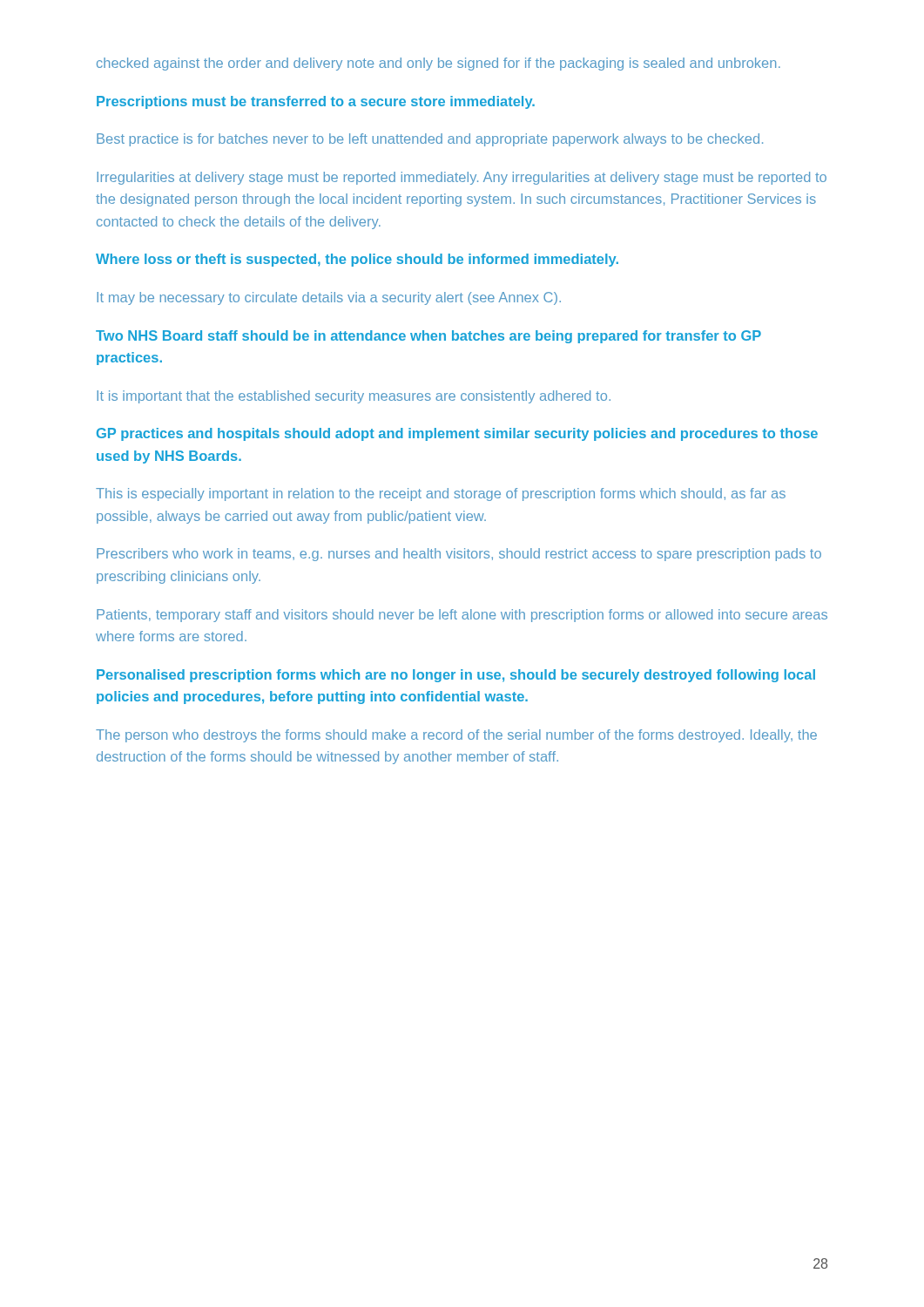Screen dimensions: 1307x924
Task: Click the passage that begins "Prescribers who work in"
Action: tap(462, 565)
